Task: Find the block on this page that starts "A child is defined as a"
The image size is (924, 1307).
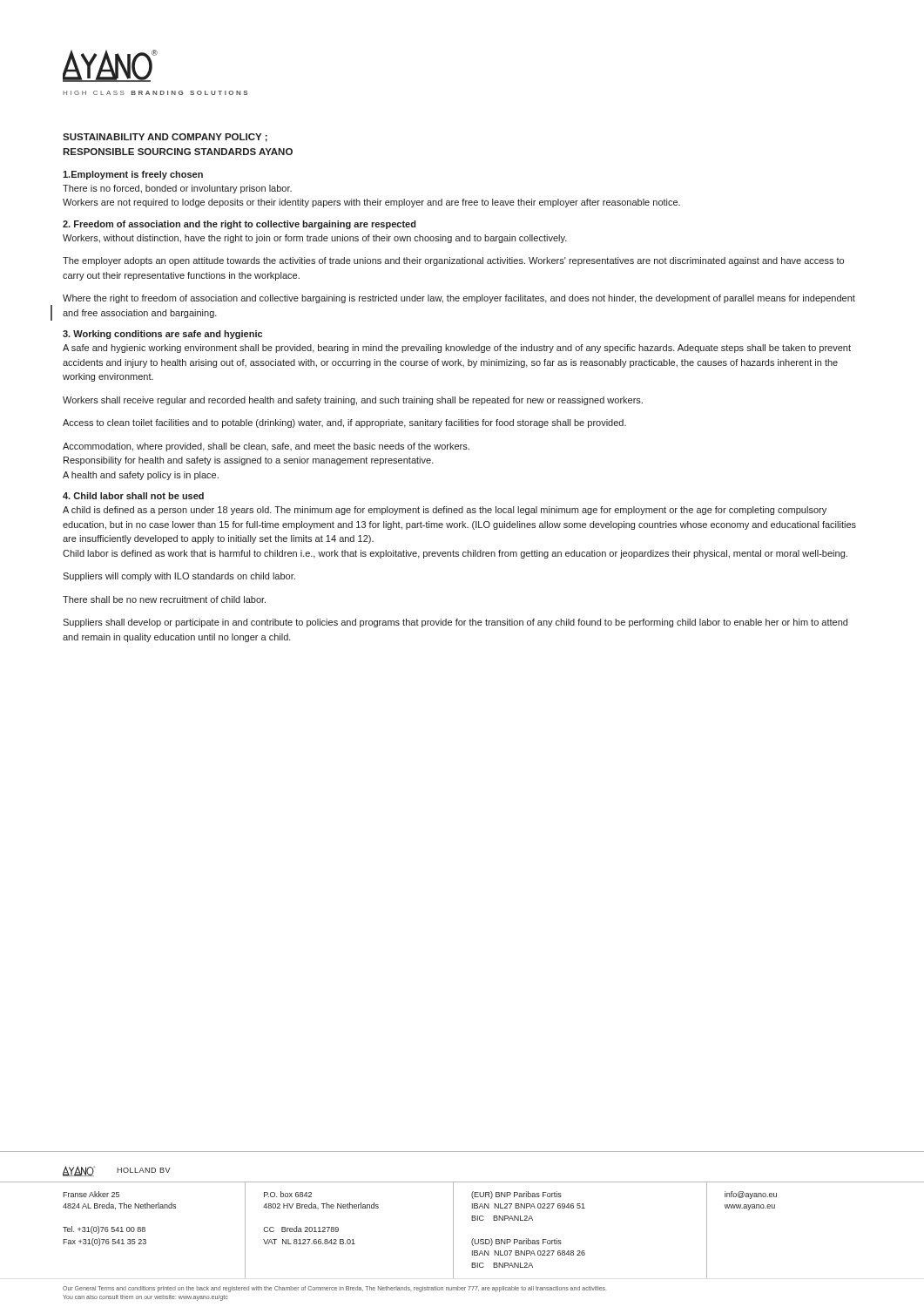Action: coord(459,531)
